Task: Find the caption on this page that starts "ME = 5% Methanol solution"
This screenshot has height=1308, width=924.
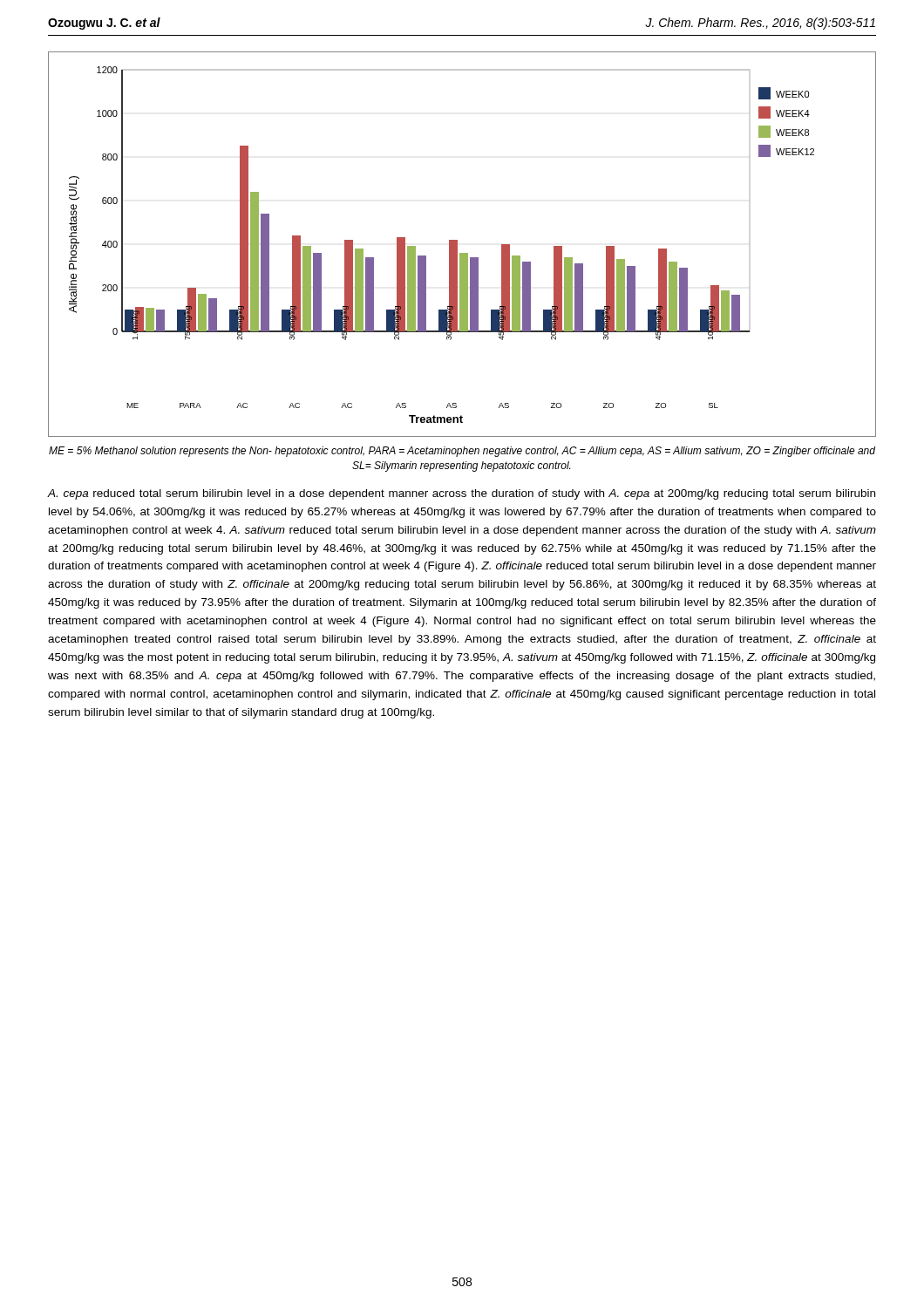Action: pyautogui.click(x=462, y=458)
